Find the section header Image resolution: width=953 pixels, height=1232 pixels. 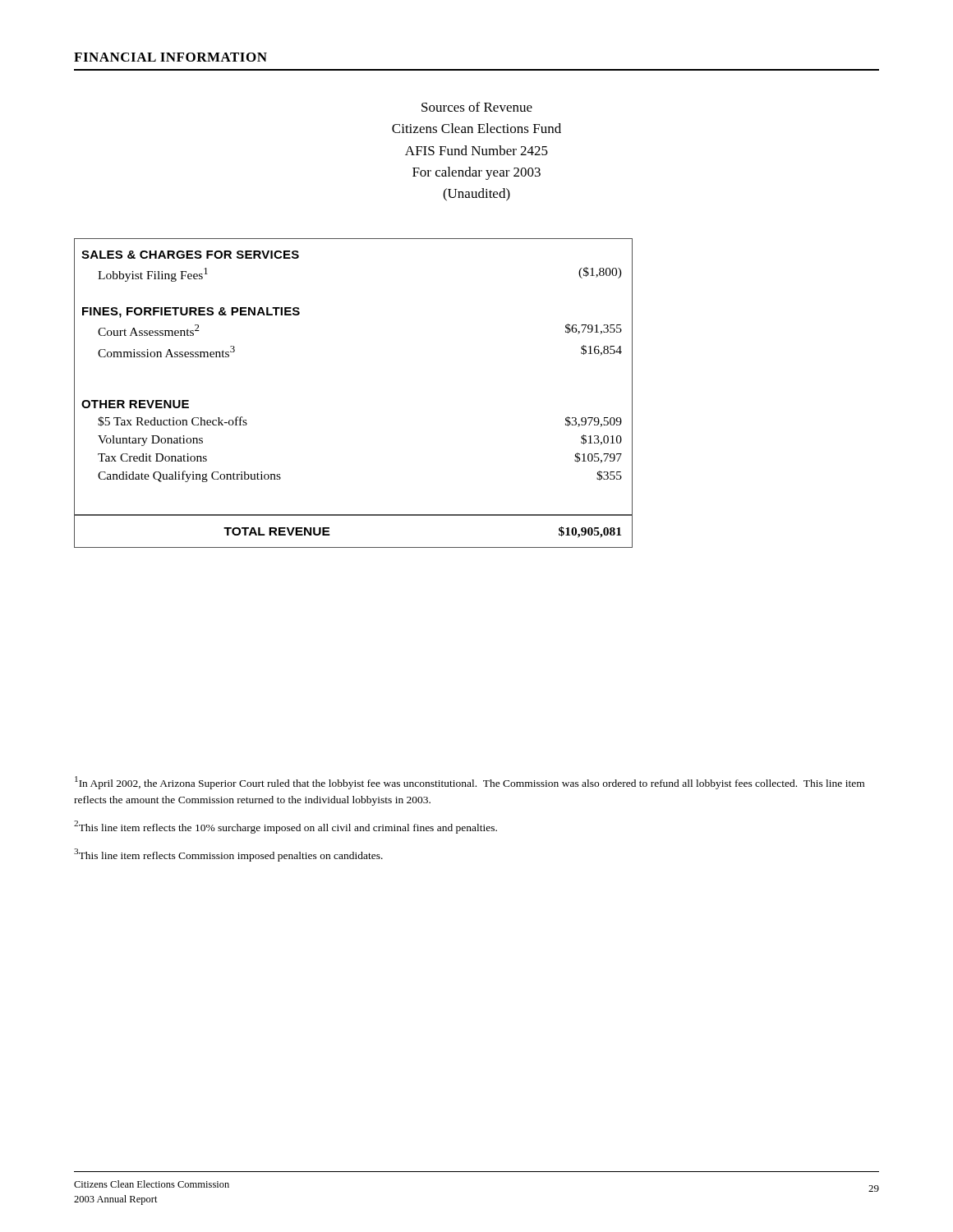tap(171, 57)
